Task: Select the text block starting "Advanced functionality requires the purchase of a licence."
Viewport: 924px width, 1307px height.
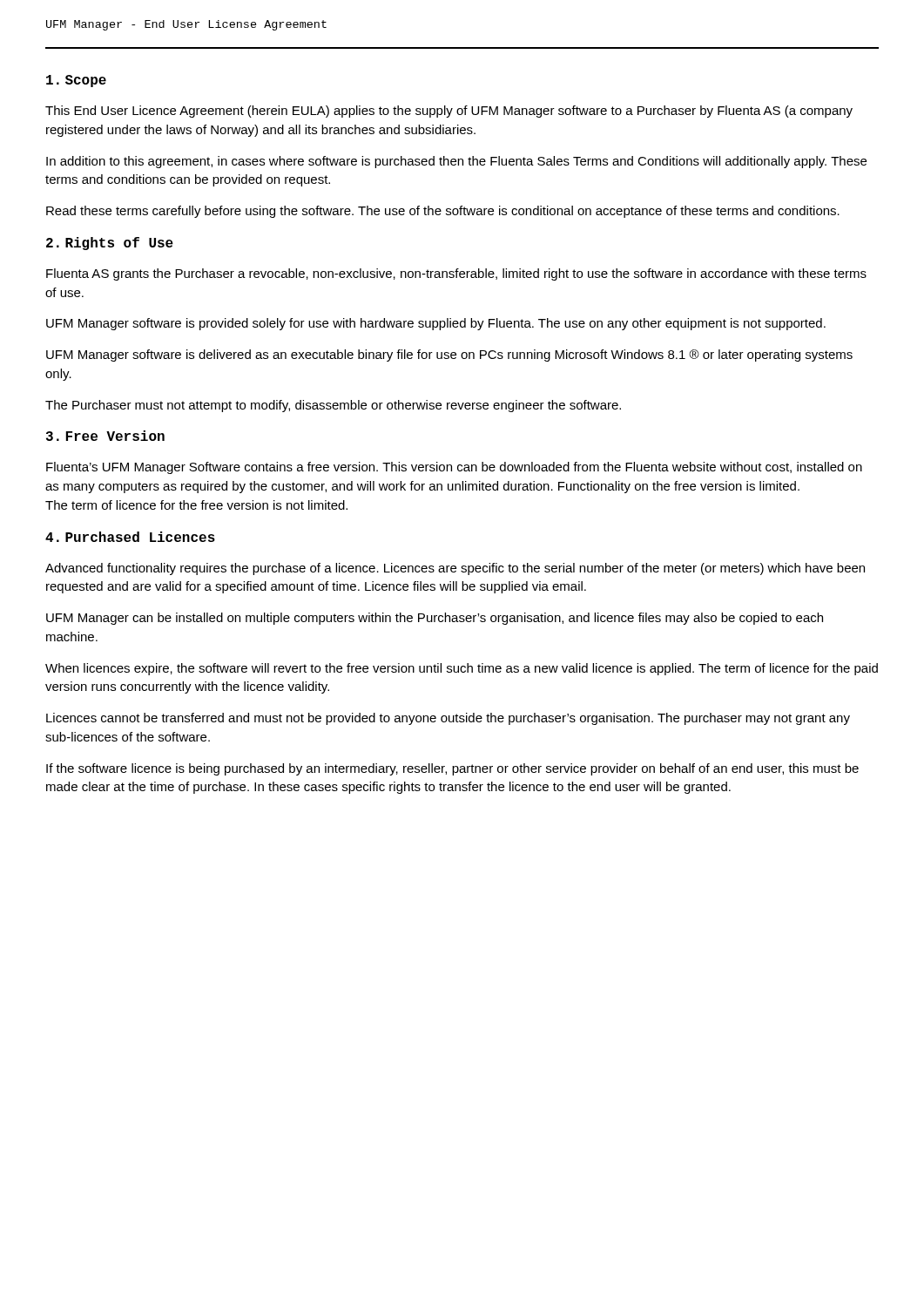Action: pyautogui.click(x=456, y=577)
